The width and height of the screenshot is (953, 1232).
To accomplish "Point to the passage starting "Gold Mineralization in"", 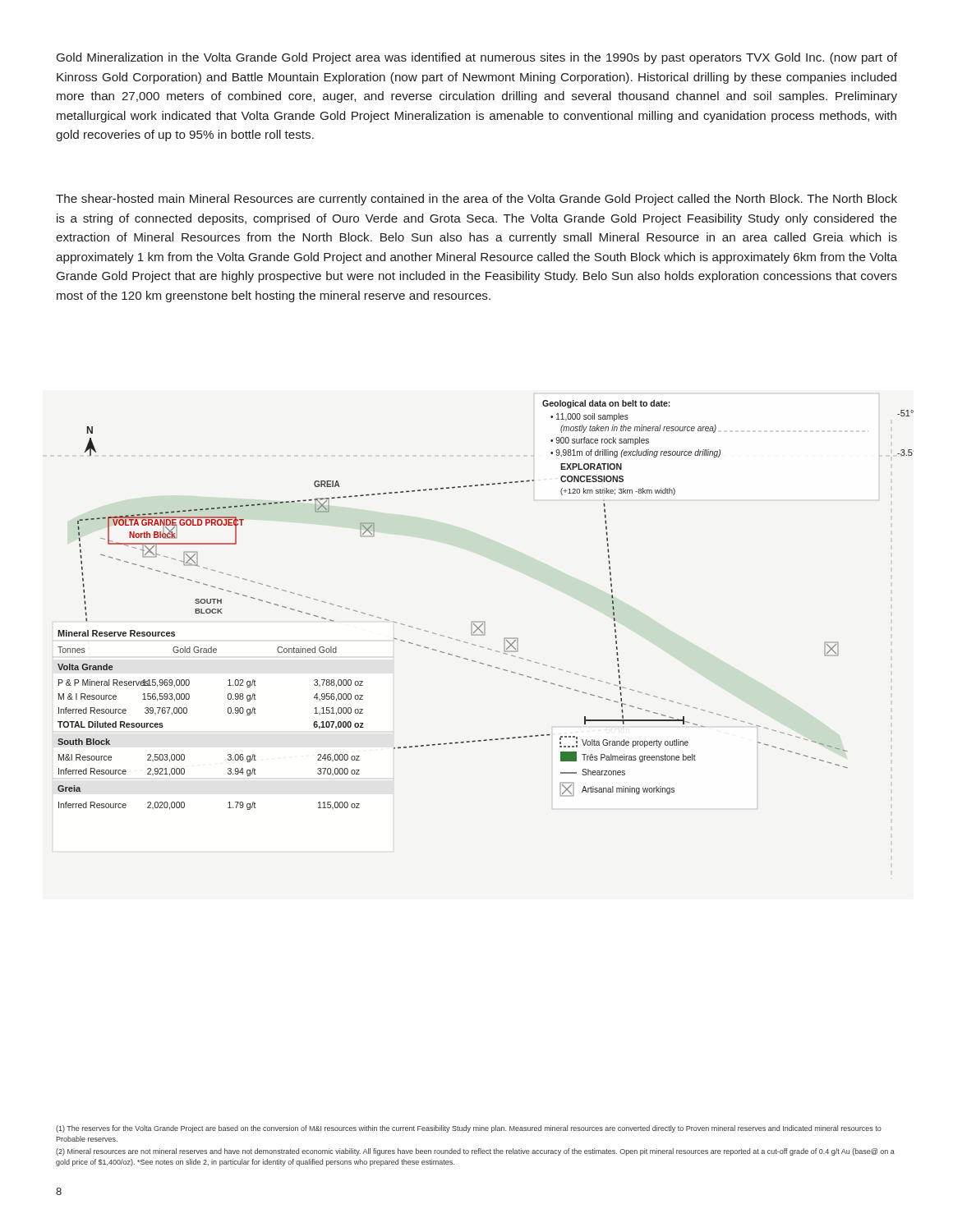I will (476, 96).
